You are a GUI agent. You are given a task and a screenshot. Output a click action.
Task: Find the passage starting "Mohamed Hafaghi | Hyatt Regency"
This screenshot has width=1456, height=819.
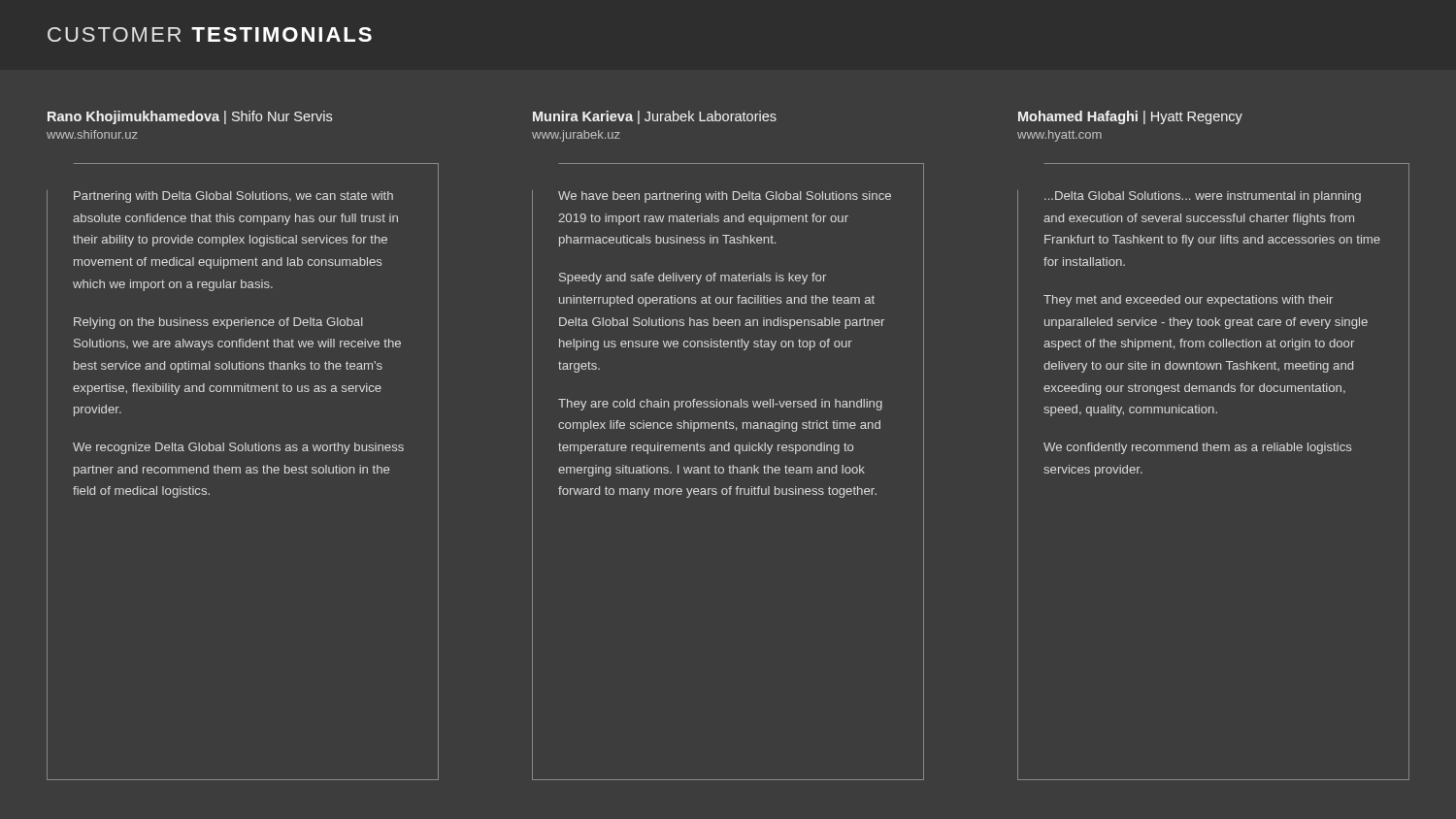pyautogui.click(x=1130, y=116)
